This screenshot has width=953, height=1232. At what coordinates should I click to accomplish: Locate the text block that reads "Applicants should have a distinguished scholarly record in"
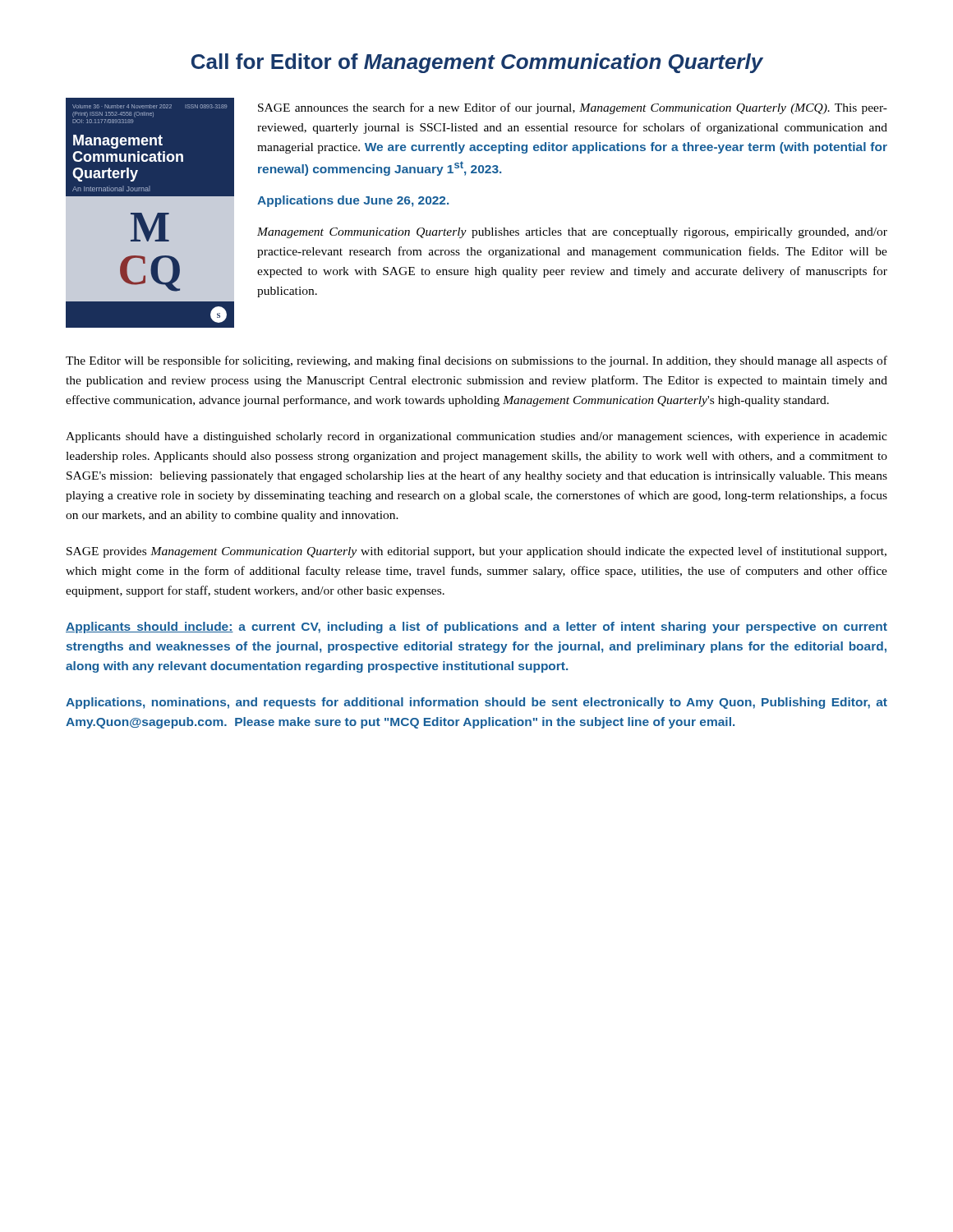point(476,475)
